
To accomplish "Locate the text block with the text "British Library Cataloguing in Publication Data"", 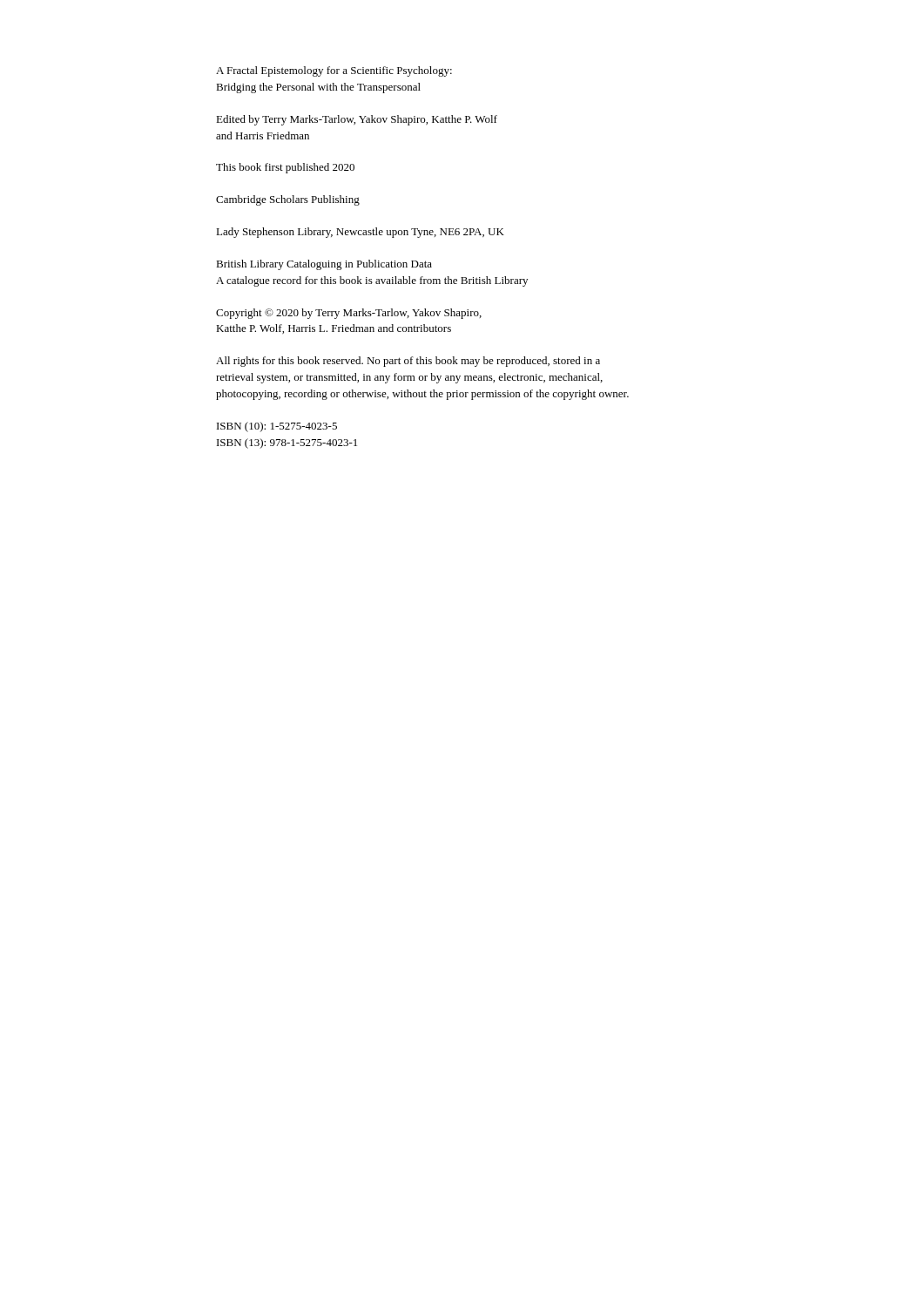I will pyautogui.click(x=372, y=272).
